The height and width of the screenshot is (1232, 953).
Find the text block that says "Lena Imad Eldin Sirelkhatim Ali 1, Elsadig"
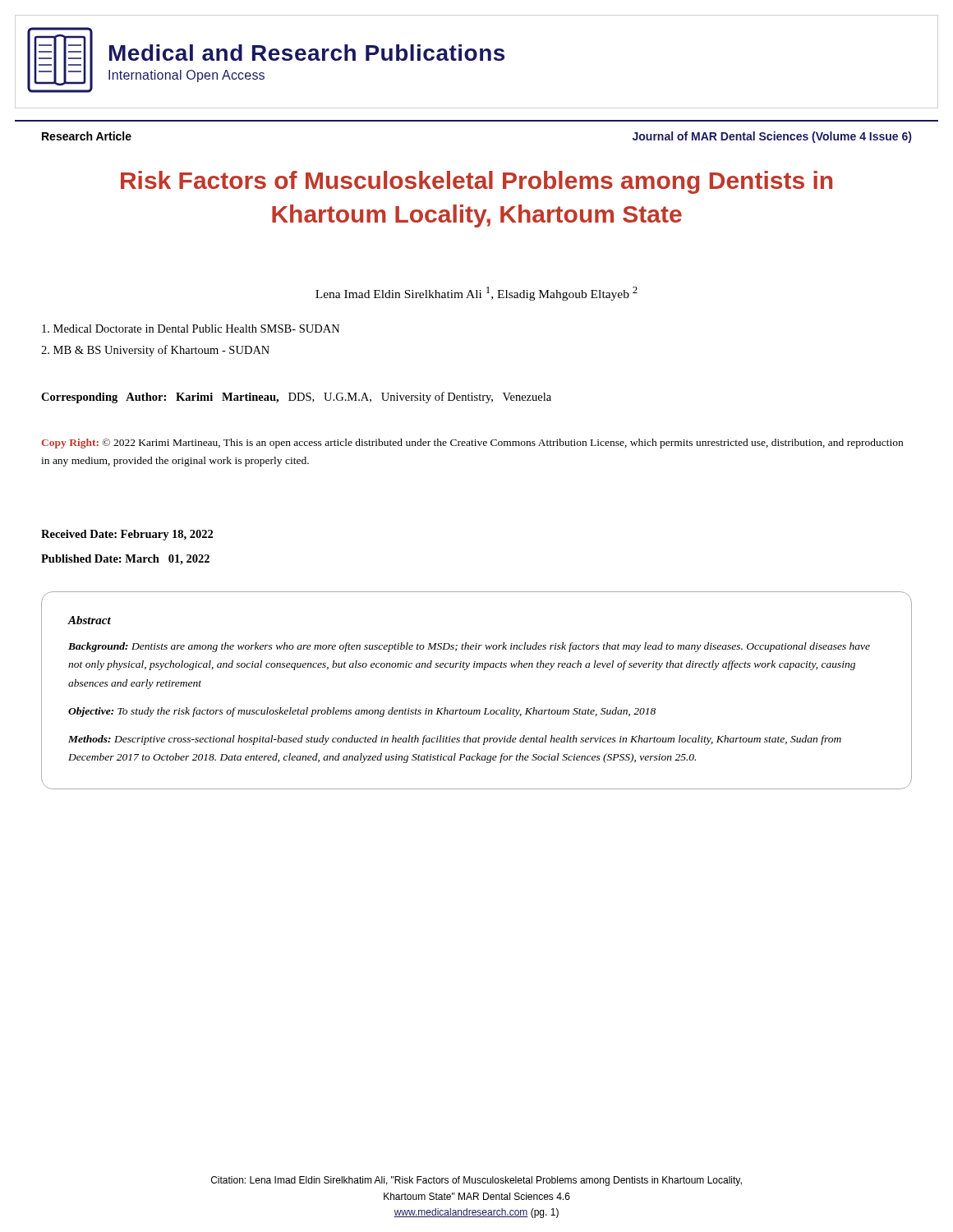476,292
